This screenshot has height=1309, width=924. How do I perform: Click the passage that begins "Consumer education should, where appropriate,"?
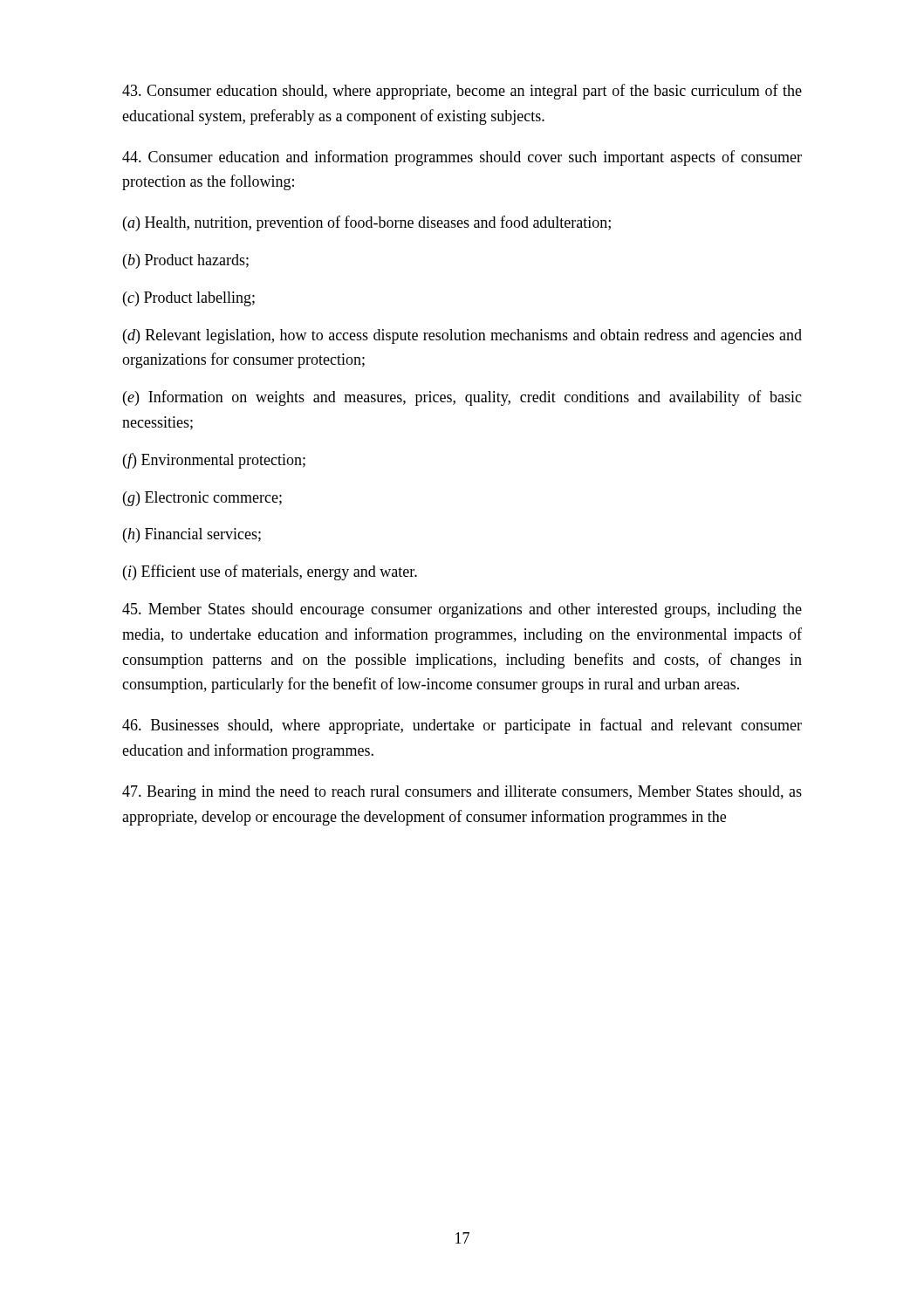(462, 103)
